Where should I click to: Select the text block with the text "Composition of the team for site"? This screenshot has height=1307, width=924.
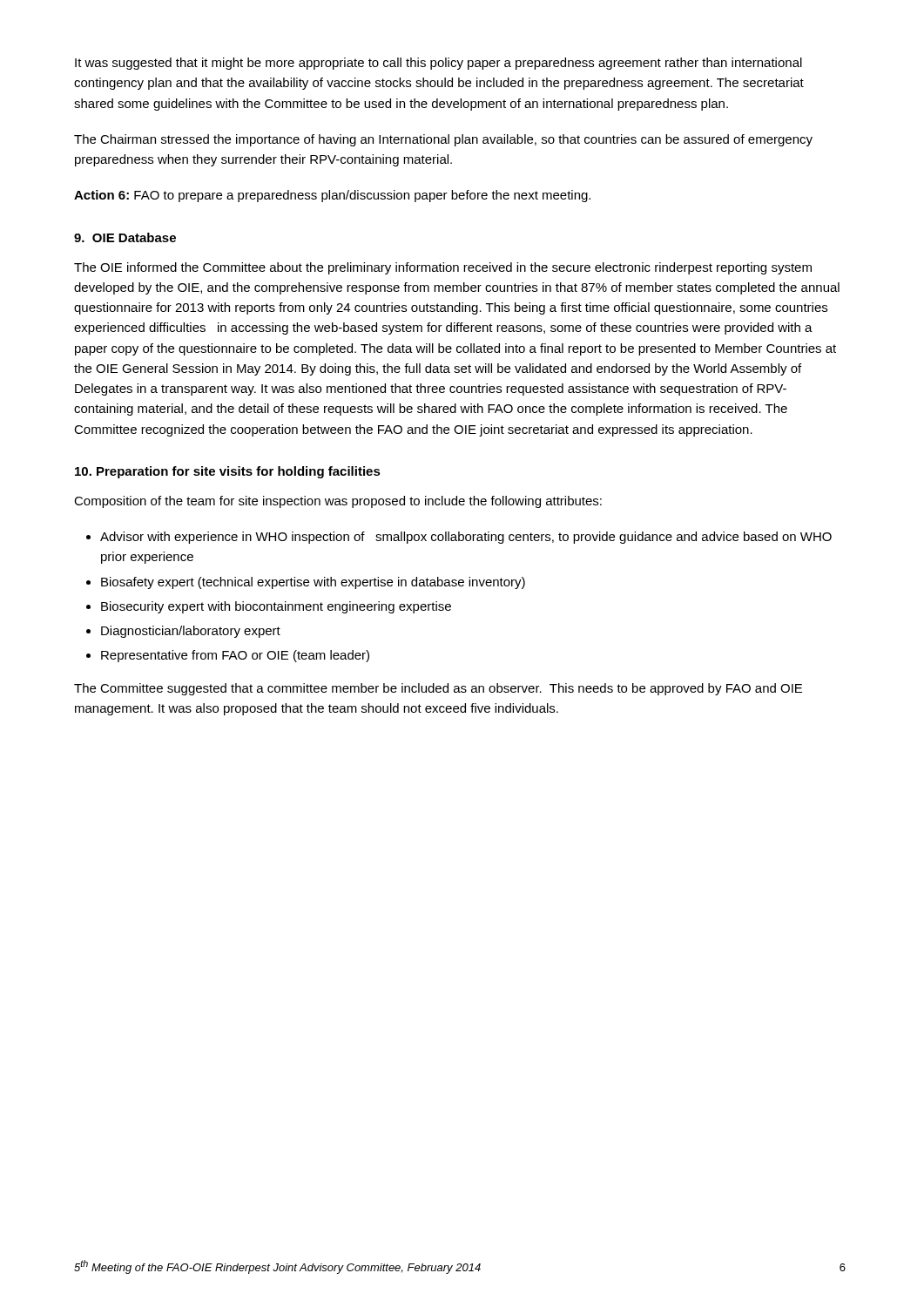click(338, 500)
